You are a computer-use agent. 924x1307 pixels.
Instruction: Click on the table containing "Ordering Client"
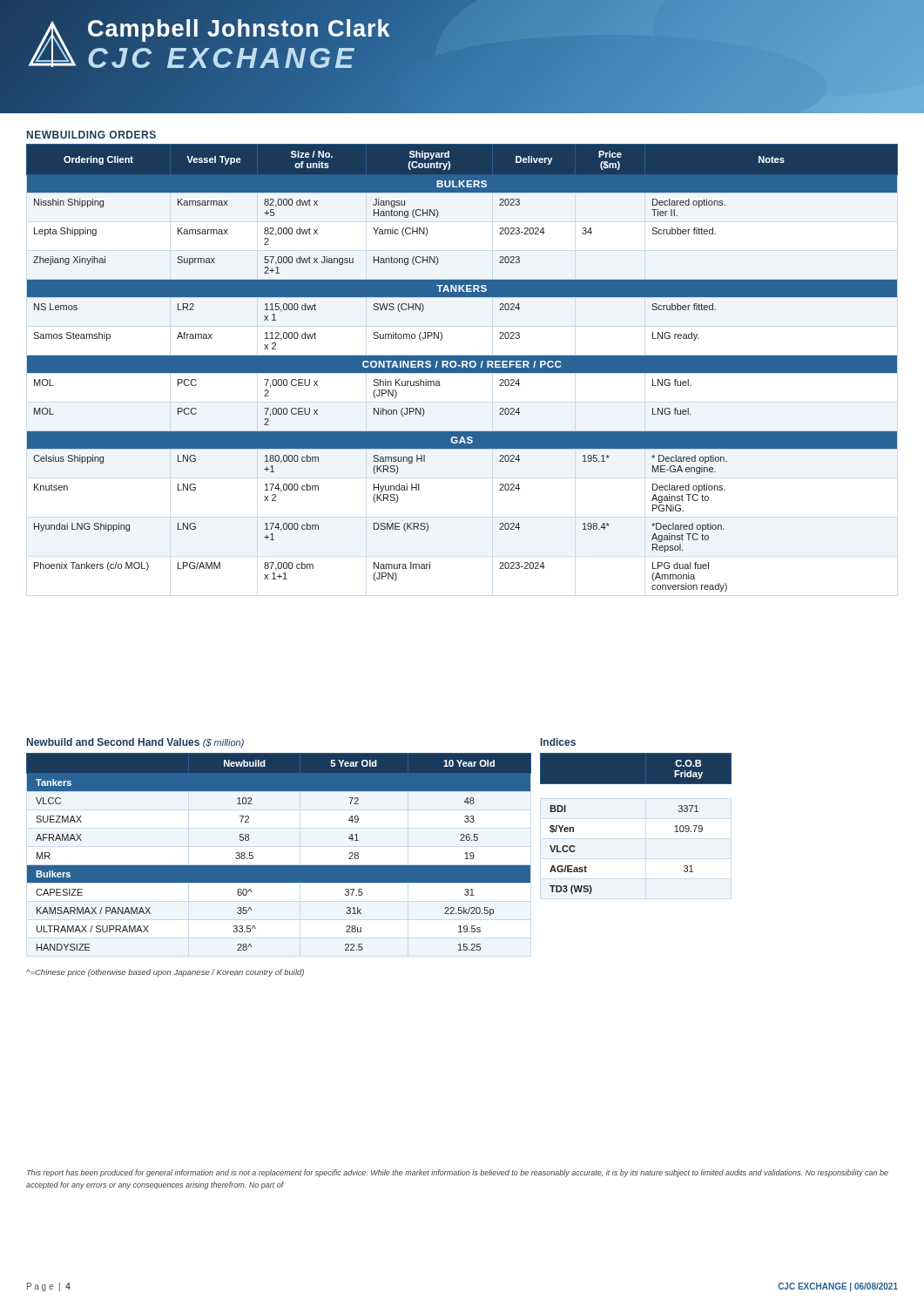pos(462,376)
